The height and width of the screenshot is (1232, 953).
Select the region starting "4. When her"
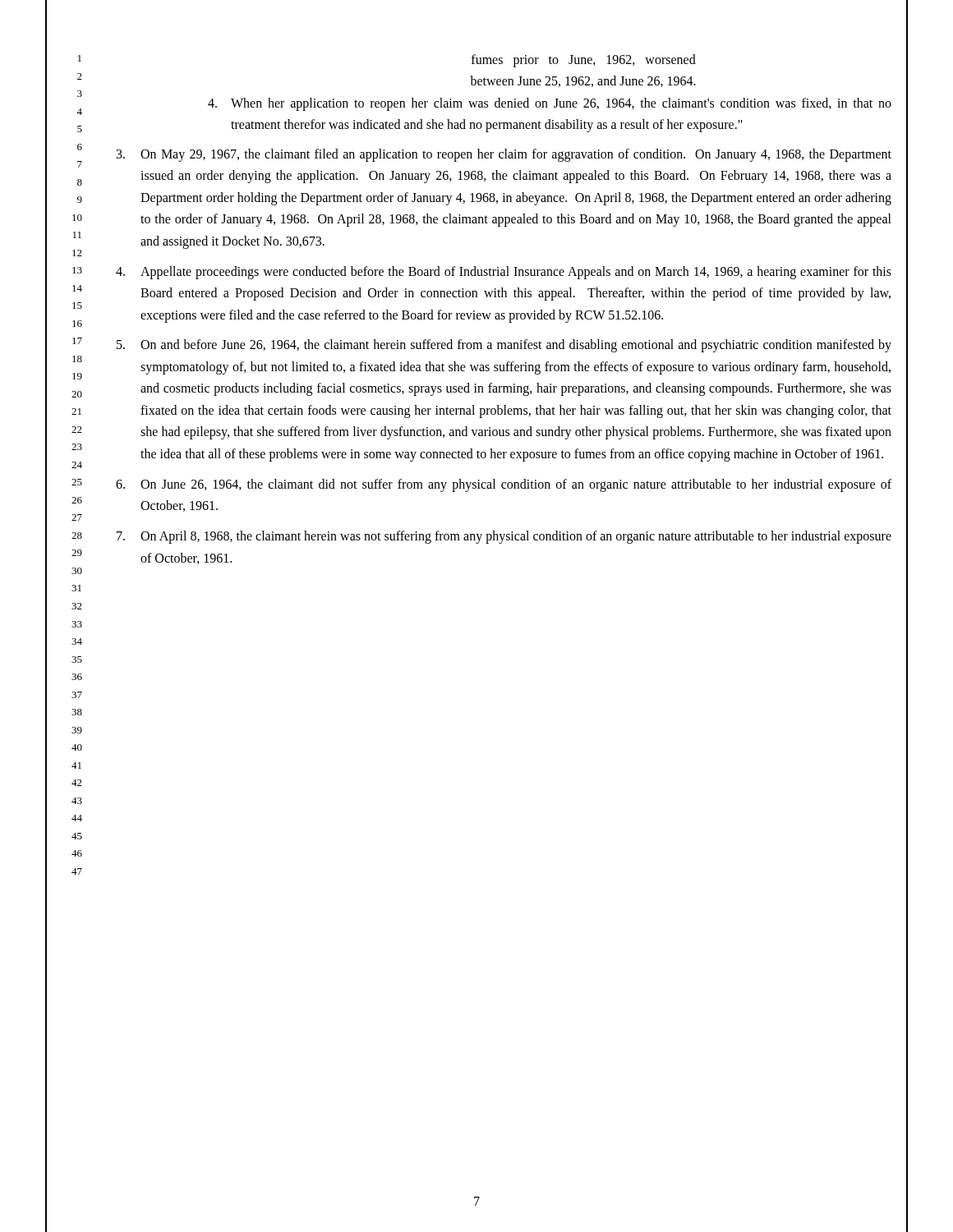pyautogui.click(x=542, y=115)
